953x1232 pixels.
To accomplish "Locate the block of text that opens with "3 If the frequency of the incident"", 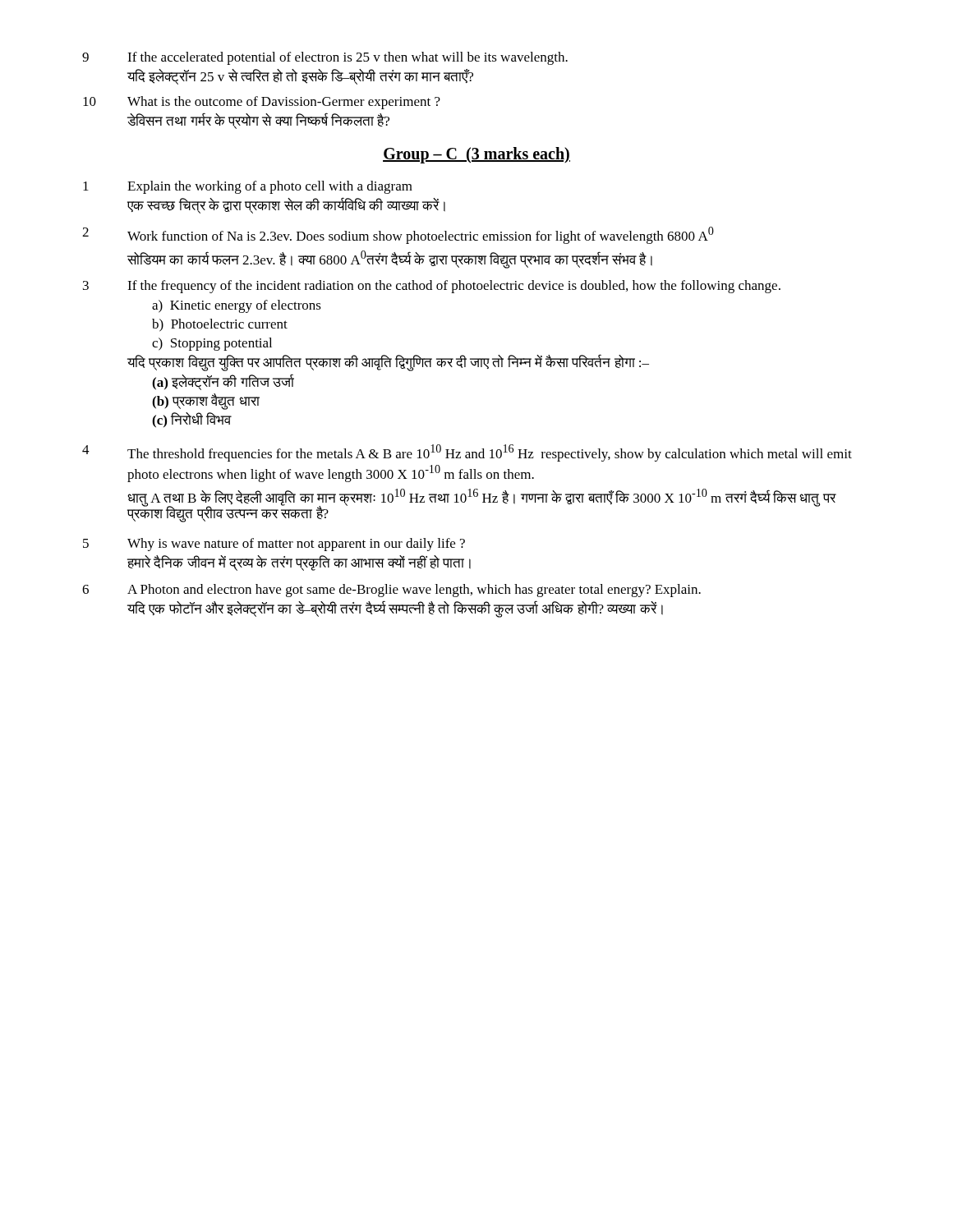I will [x=476, y=355].
